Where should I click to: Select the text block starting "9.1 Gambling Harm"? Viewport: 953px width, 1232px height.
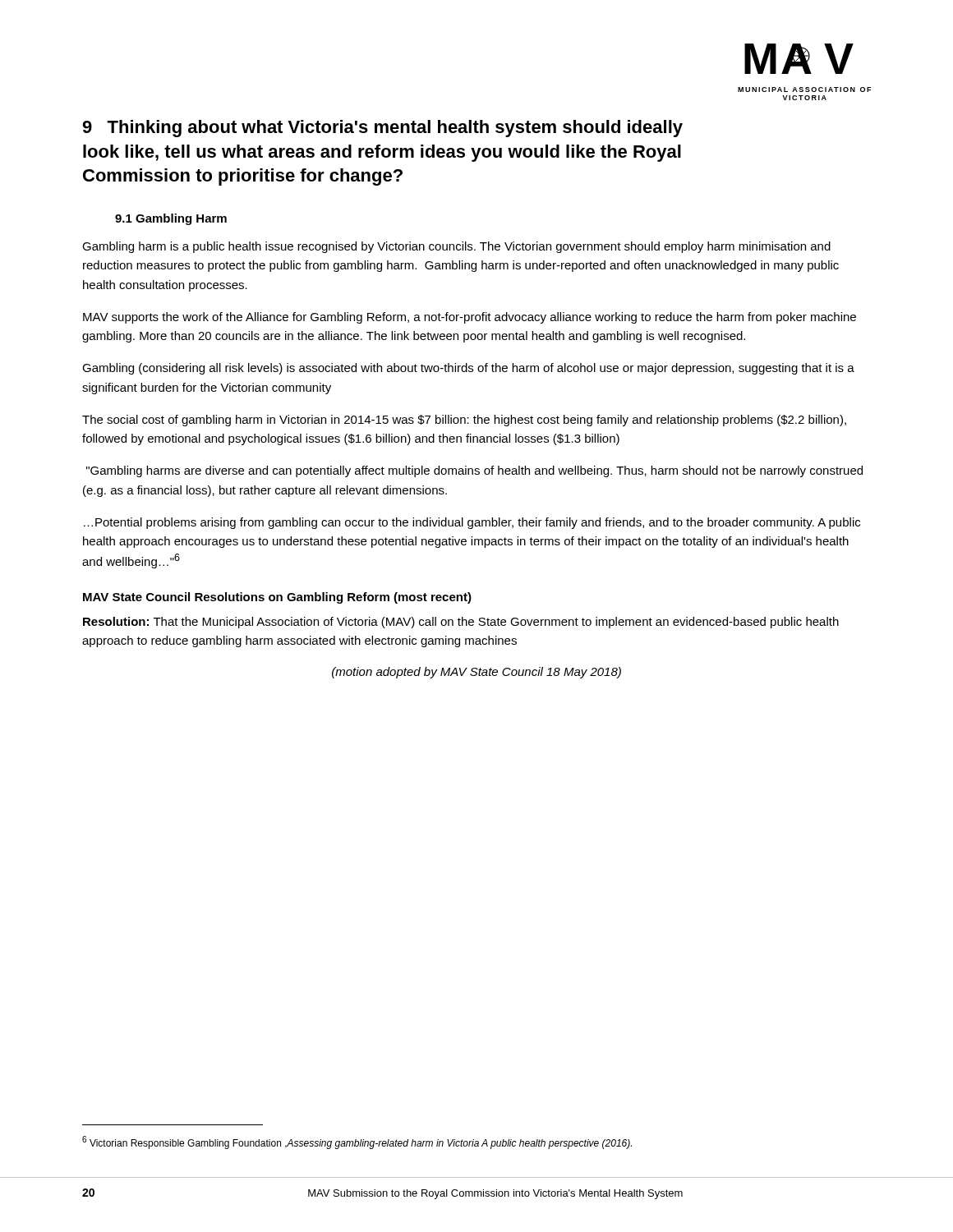coord(171,218)
